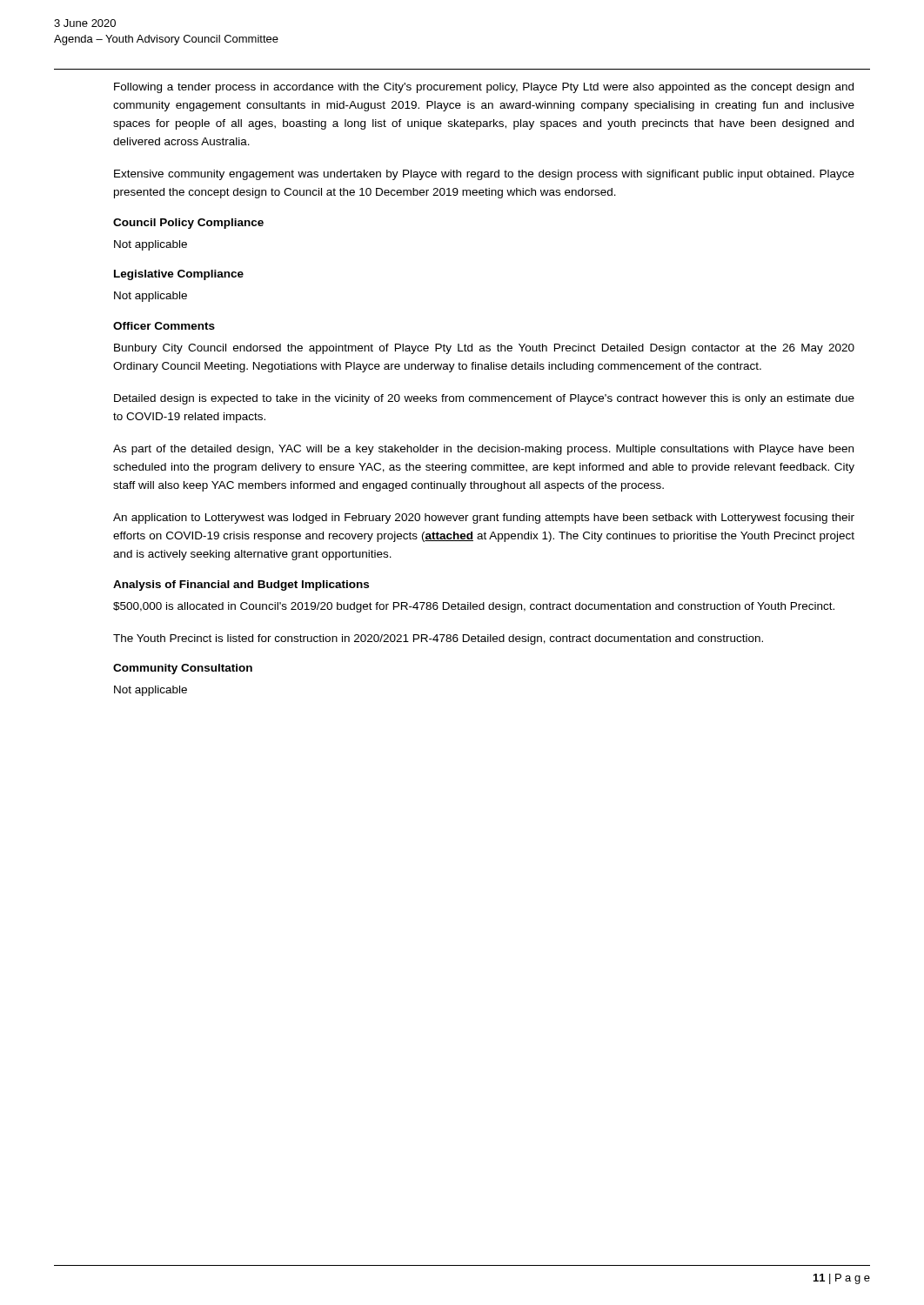Screen dimensions: 1305x924
Task: Click on the text block that reads "$500,000 is allocated in Council's"
Action: point(474,606)
